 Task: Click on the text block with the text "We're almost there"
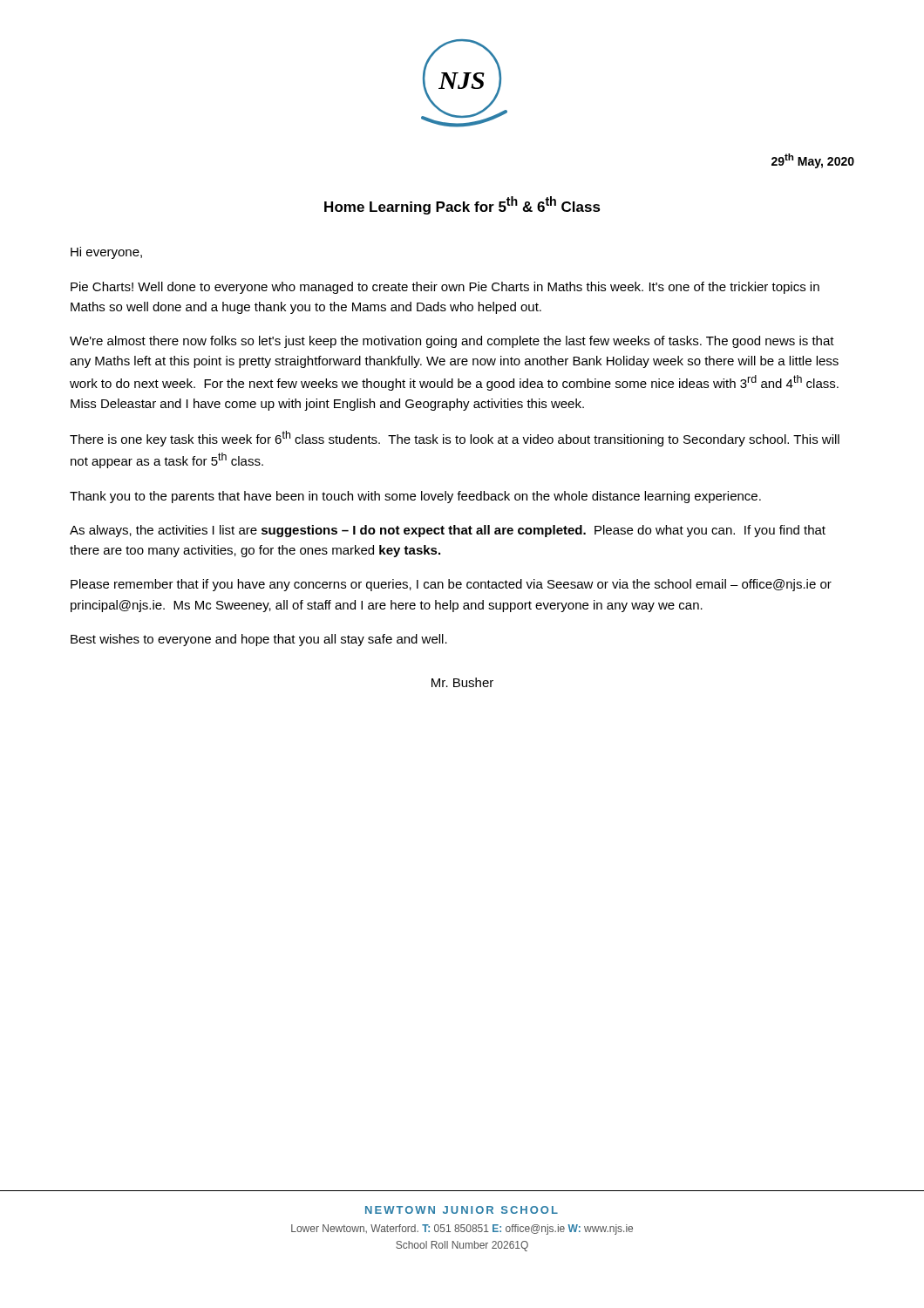[455, 372]
